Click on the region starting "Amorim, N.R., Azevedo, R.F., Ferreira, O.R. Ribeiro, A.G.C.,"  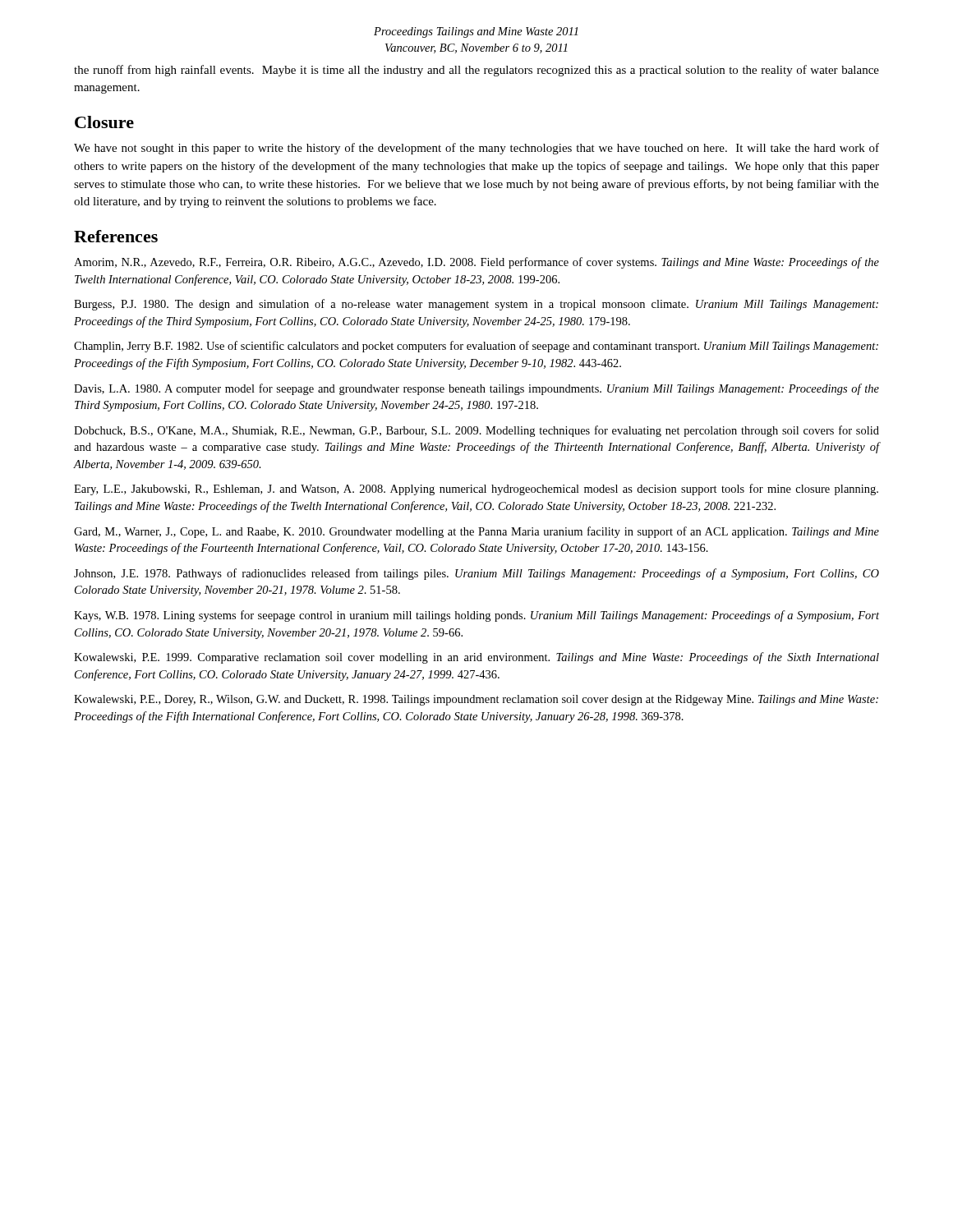[476, 271]
